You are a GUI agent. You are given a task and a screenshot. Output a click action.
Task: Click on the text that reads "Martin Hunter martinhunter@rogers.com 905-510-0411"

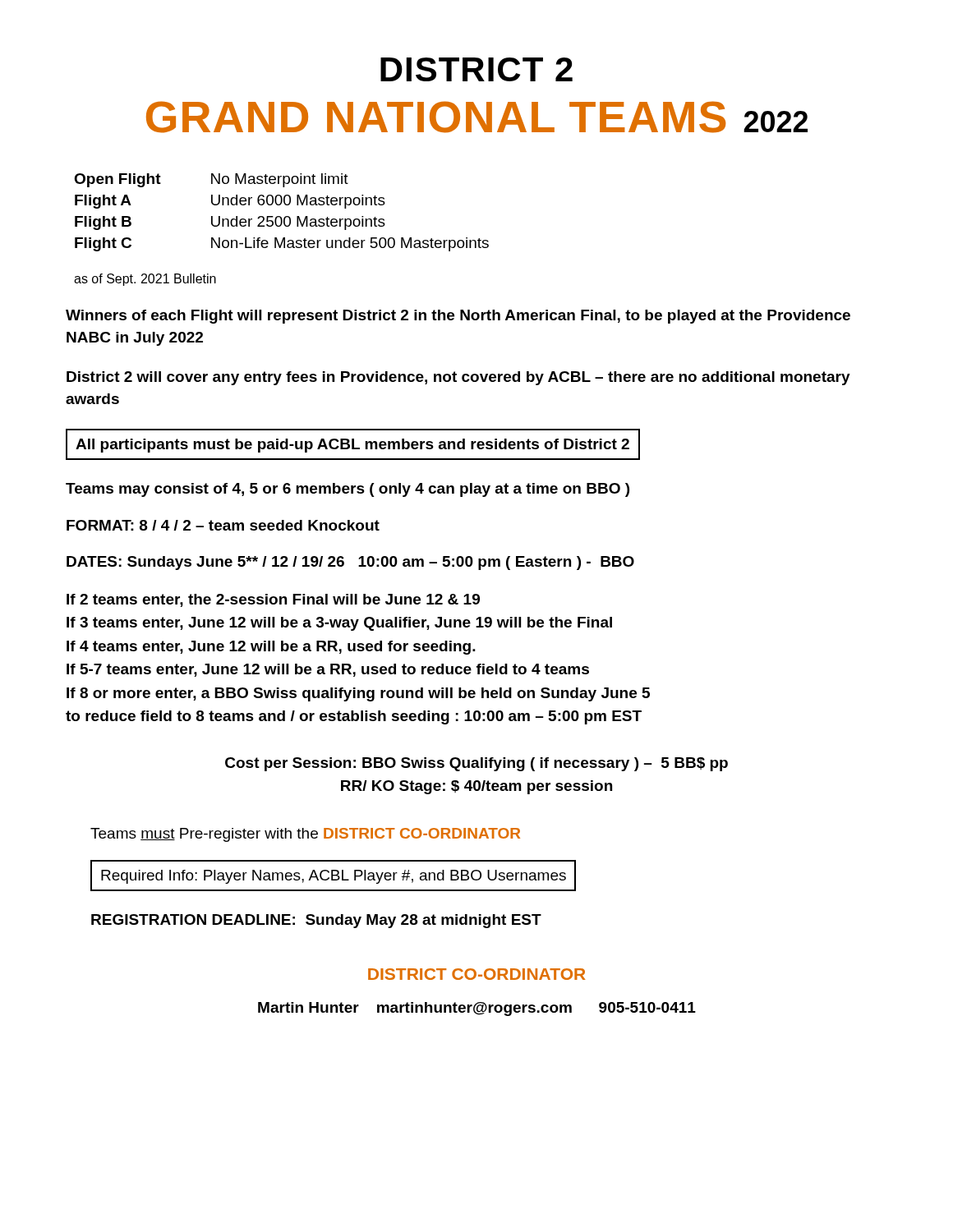[476, 1007]
